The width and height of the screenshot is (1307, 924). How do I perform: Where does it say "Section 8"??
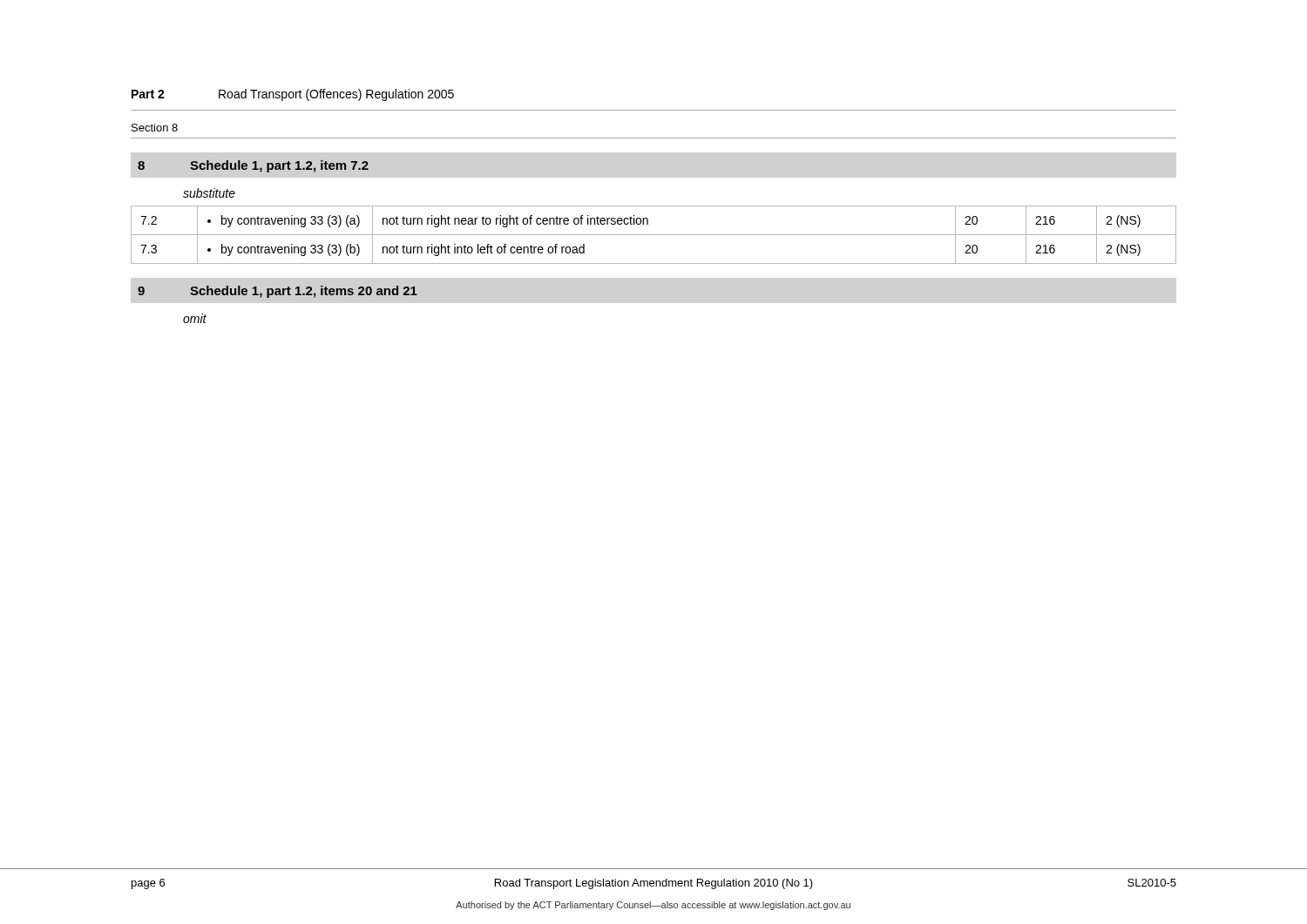pos(154,128)
